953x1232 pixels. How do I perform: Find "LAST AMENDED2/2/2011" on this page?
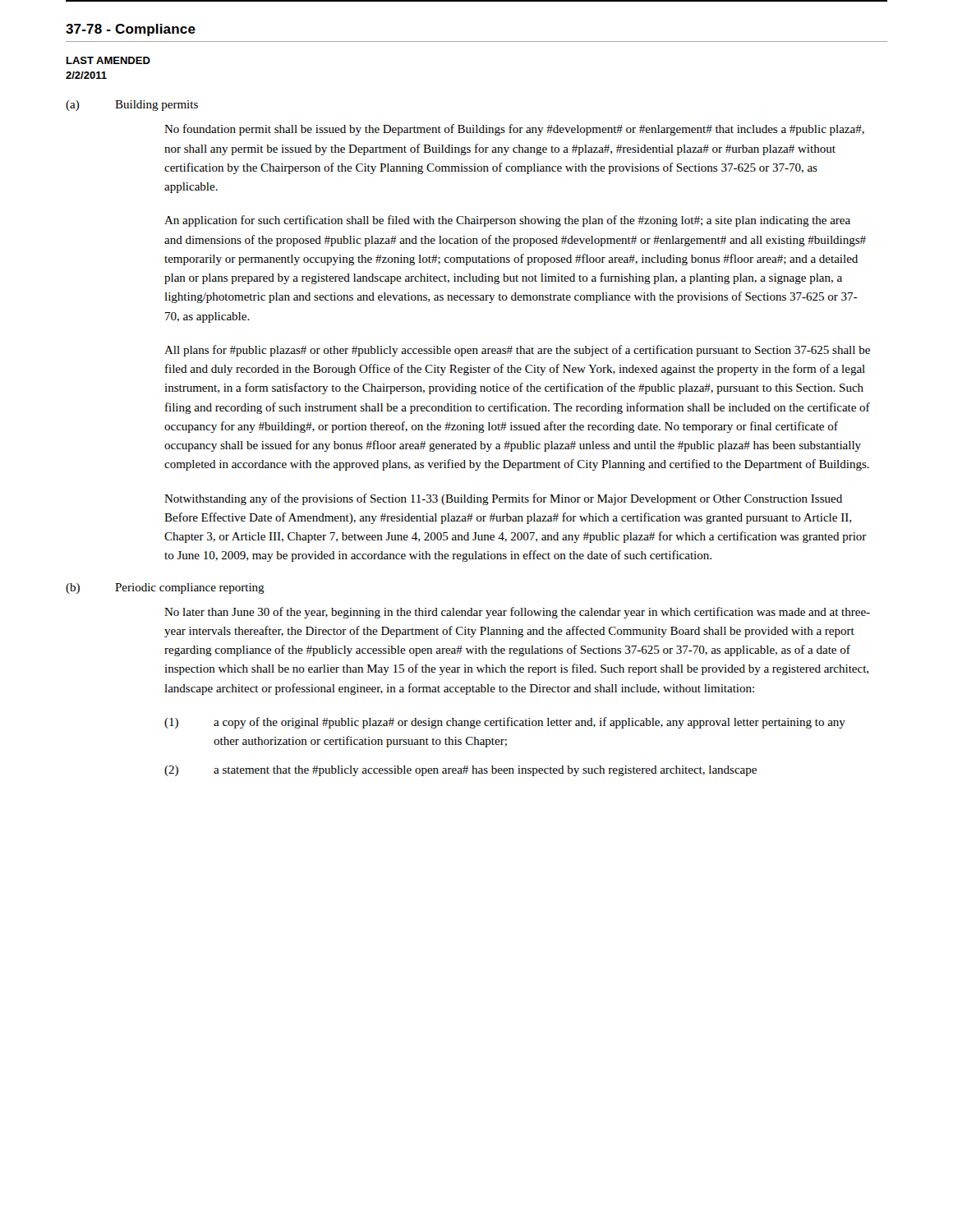pos(108,60)
